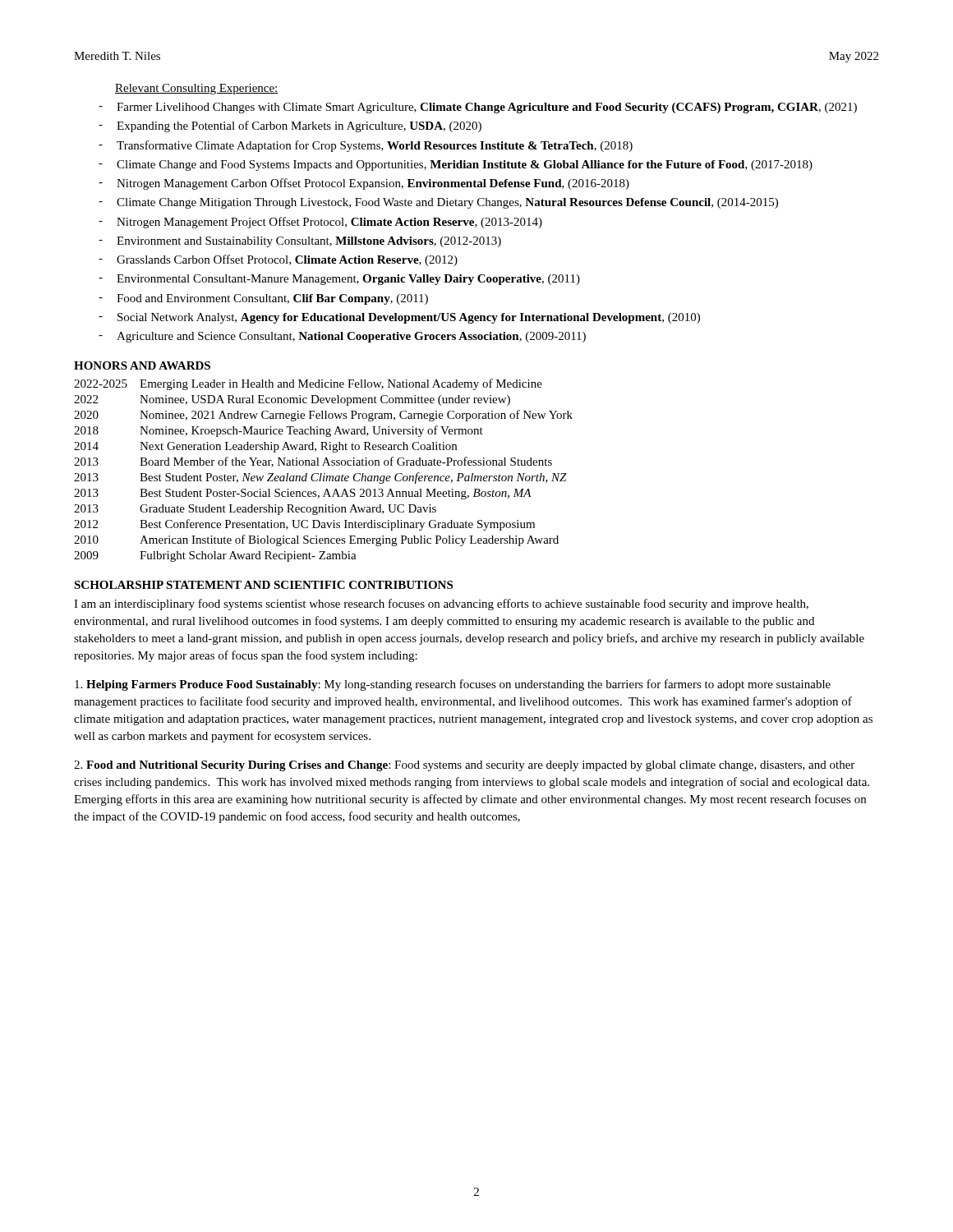Click on the text starting "- Environment and Sustainability Consultant, Millstone Advisors,"

click(x=489, y=241)
